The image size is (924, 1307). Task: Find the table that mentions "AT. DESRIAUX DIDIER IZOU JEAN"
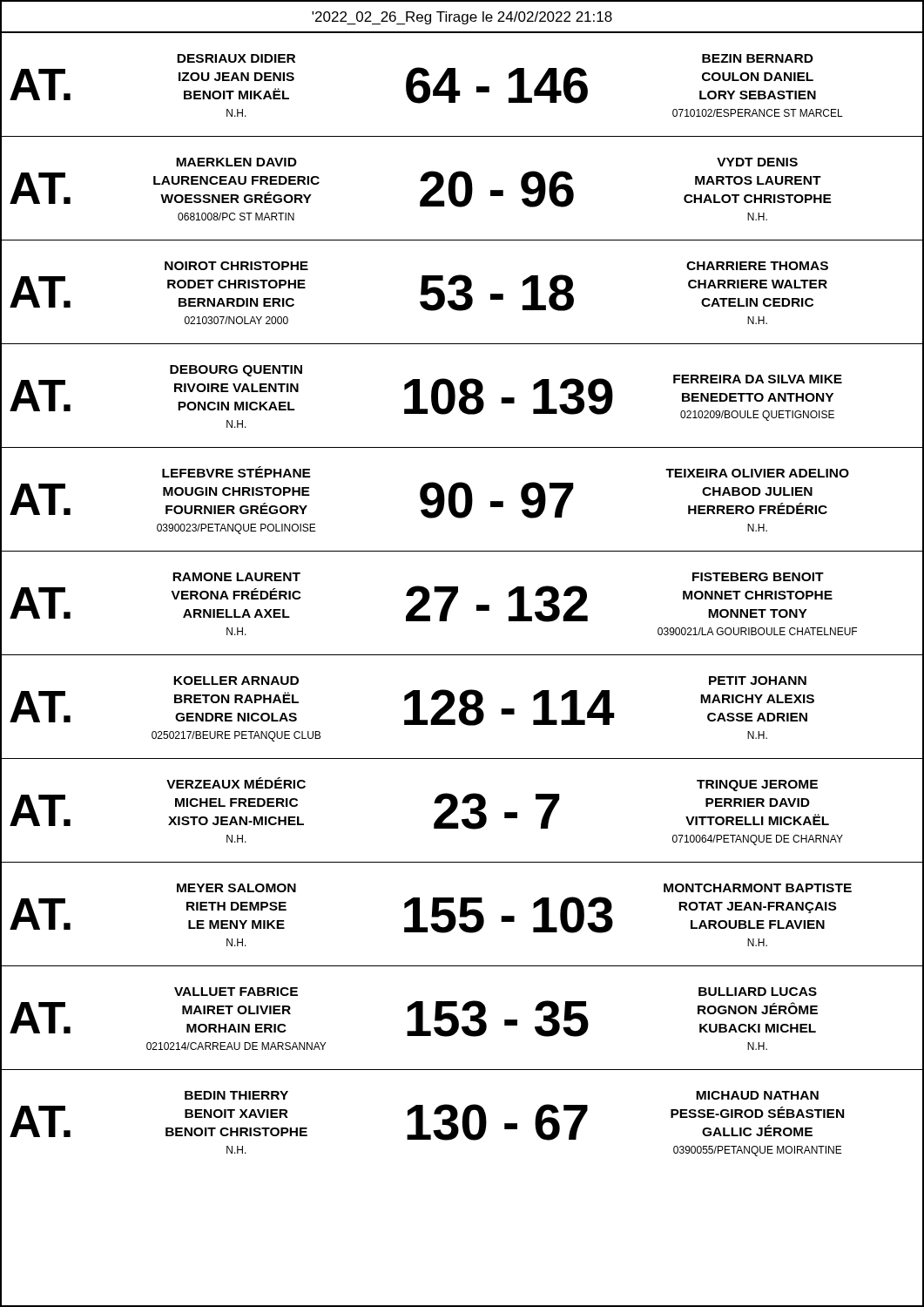click(462, 85)
